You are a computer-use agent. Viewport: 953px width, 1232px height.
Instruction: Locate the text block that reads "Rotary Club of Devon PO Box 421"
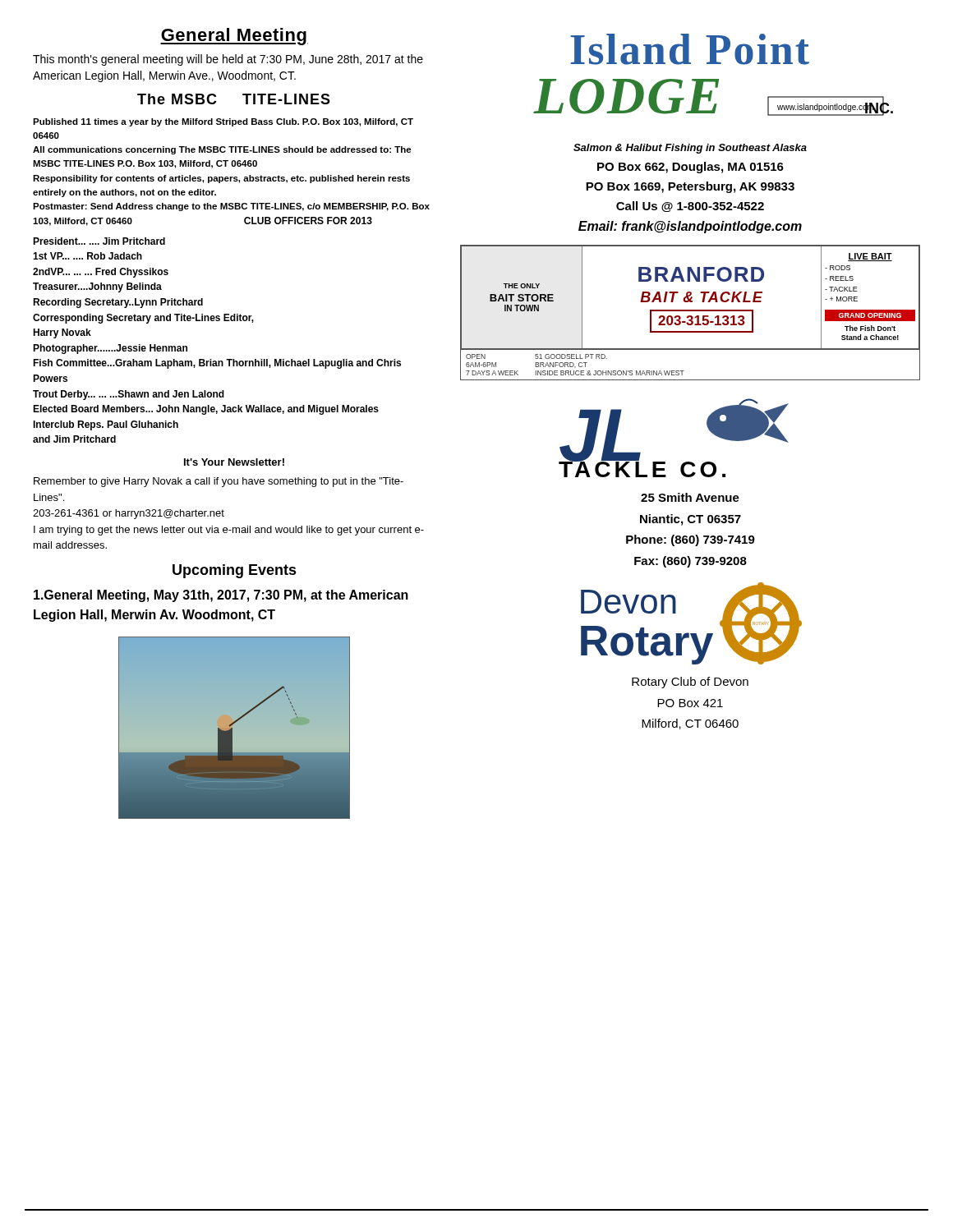click(690, 702)
